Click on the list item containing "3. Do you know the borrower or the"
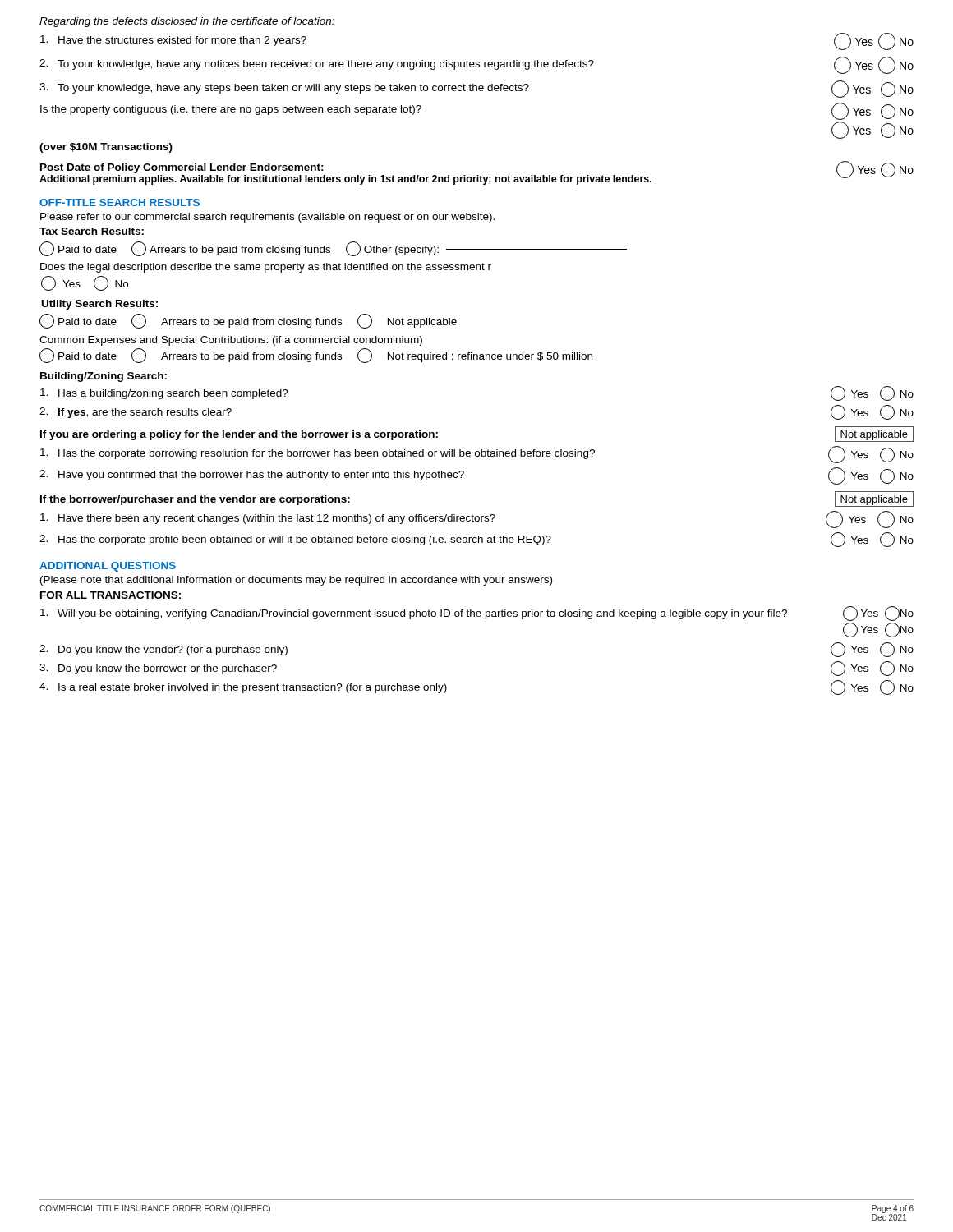 pyautogui.click(x=145, y=668)
